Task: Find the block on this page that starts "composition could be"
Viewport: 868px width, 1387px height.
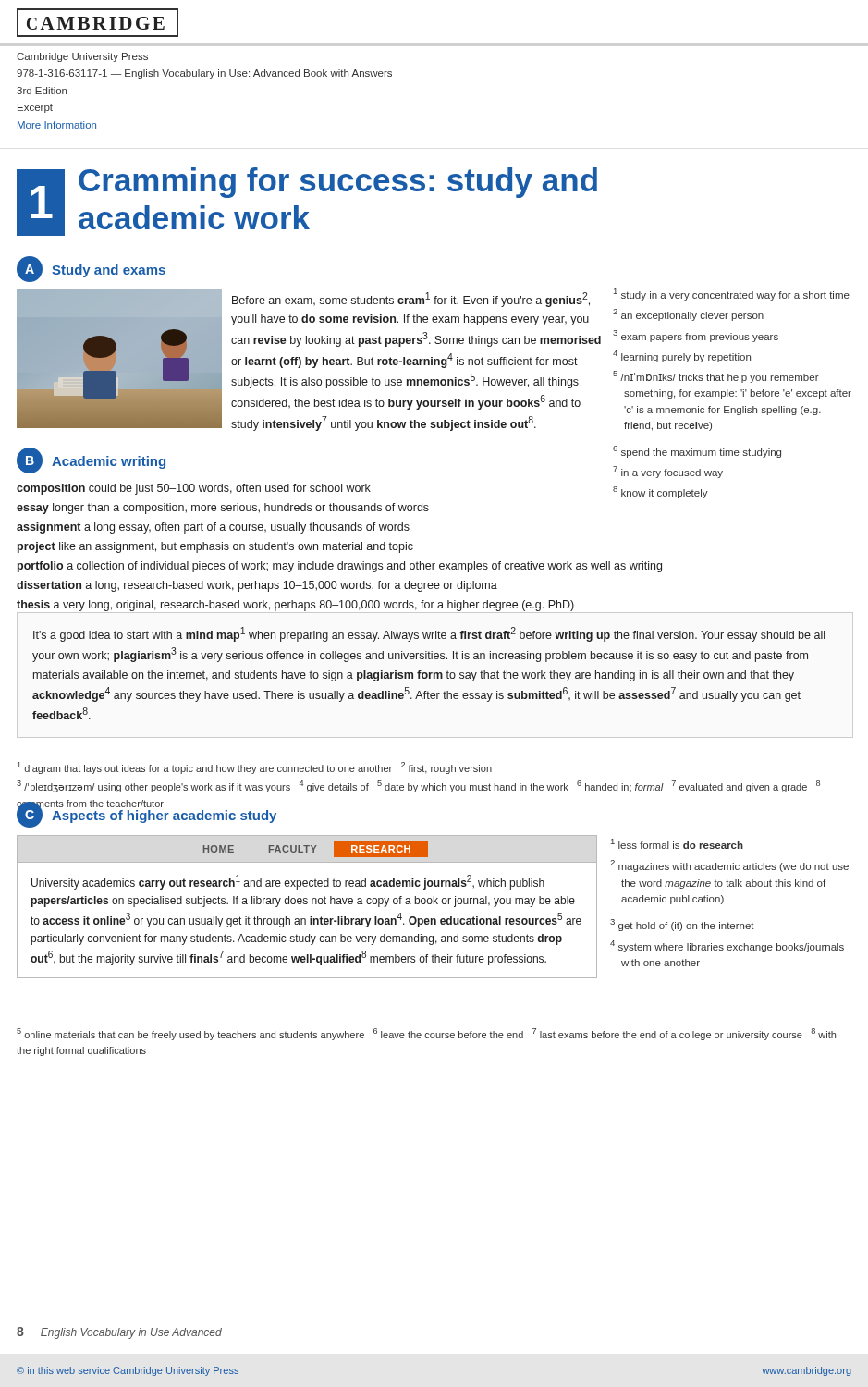Action: [x=362, y=491]
